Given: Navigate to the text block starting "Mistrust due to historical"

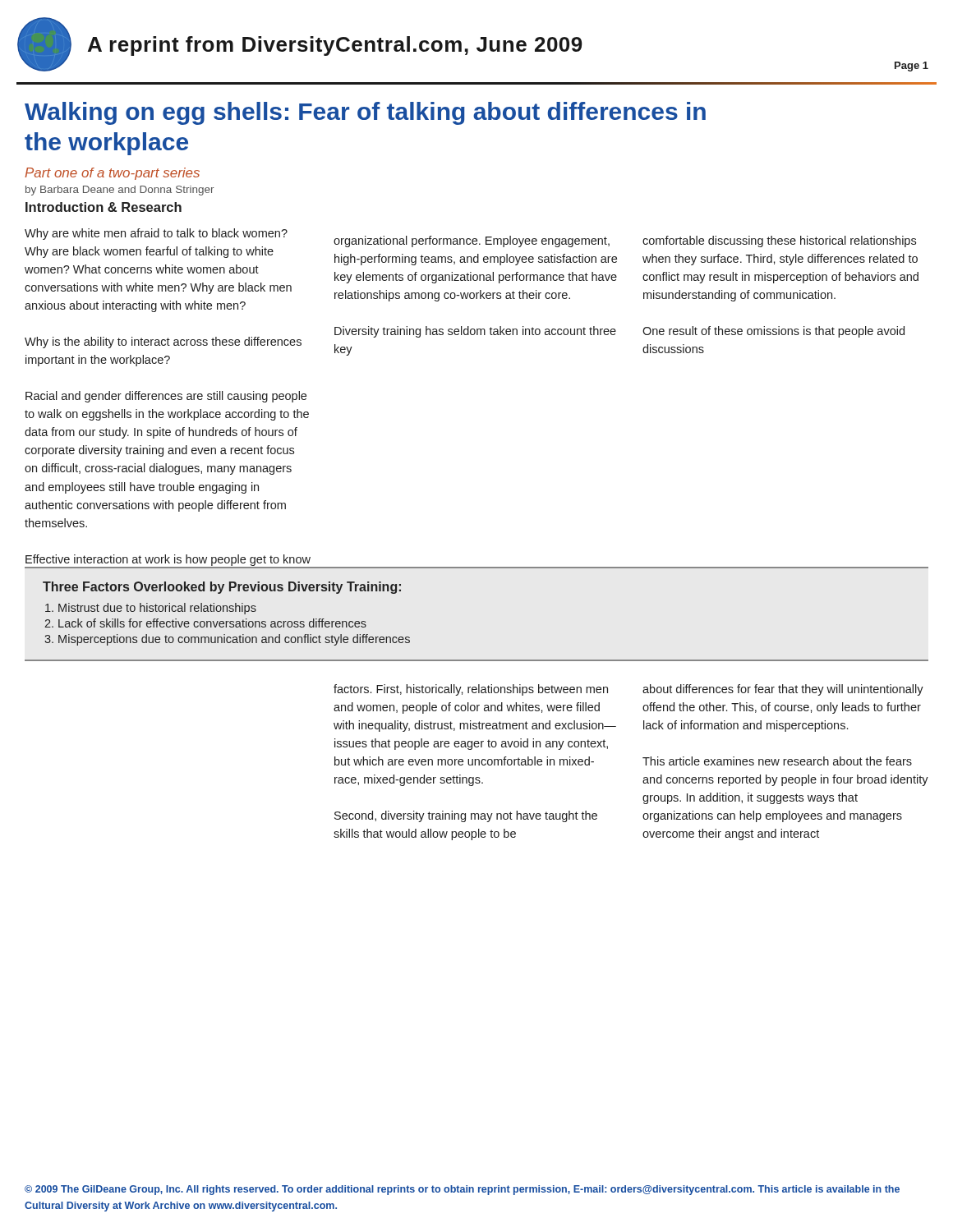Looking at the screenshot, I should click(x=150, y=608).
